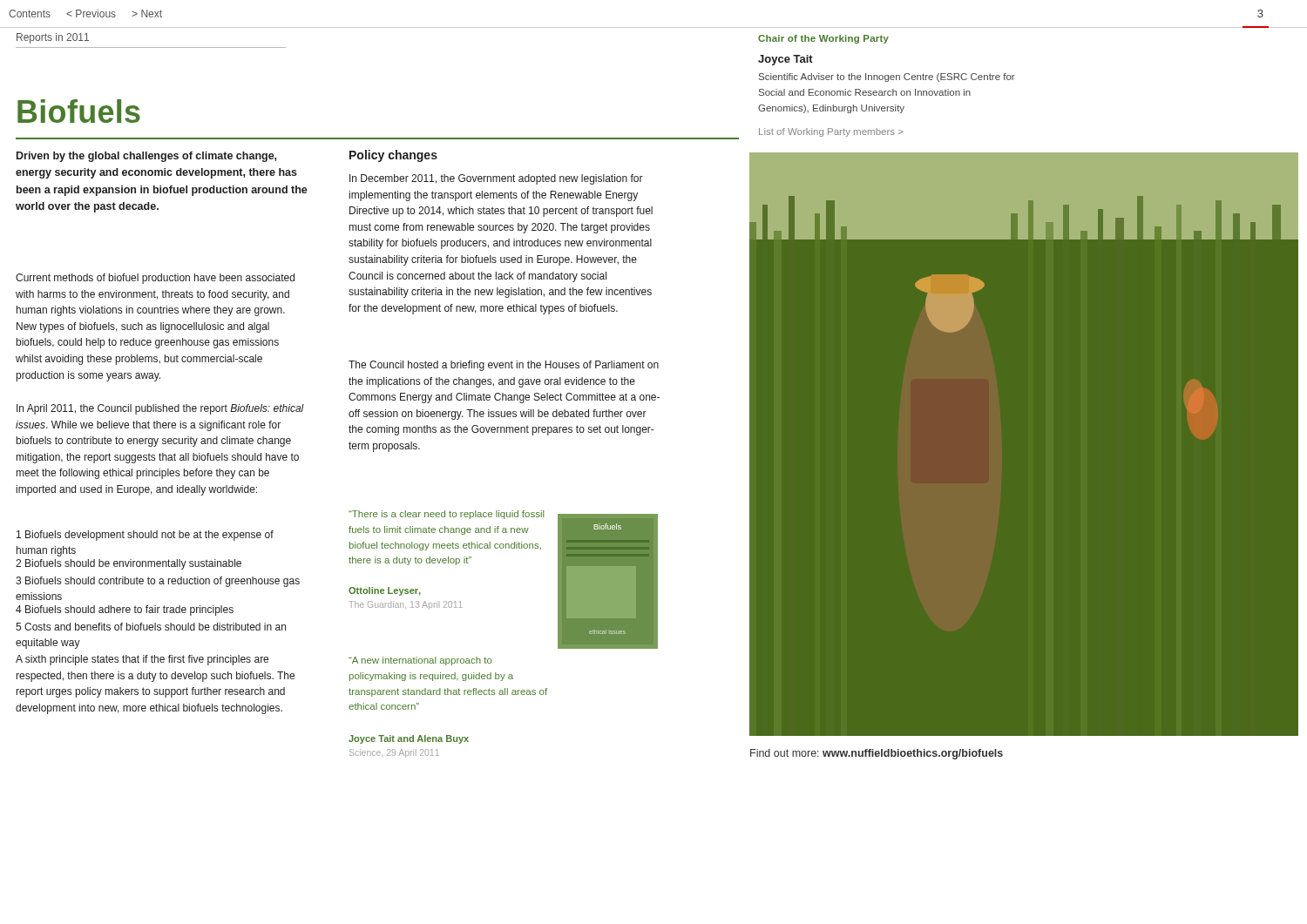Image resolution: width=1307 pixels, height=924 pixels.
Task: Navigate to the element starting "2 Biofuels should be environmentally sustainable"
Action: pos(129,563)
